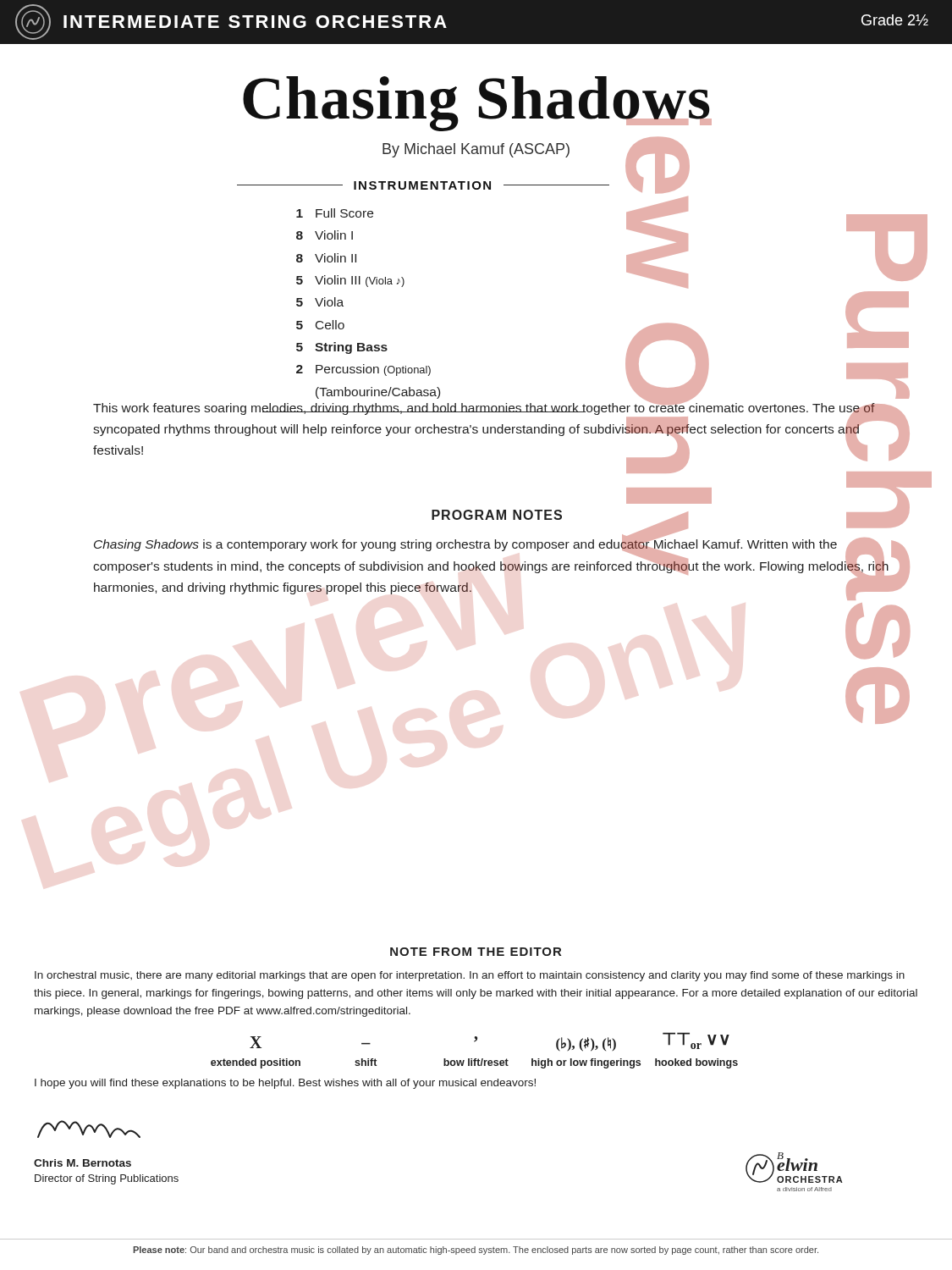Click on the block starting "8Violin I"
The height and width of the screenshot is (1270, 952).
pyautogui.click(x=321, y=236)
